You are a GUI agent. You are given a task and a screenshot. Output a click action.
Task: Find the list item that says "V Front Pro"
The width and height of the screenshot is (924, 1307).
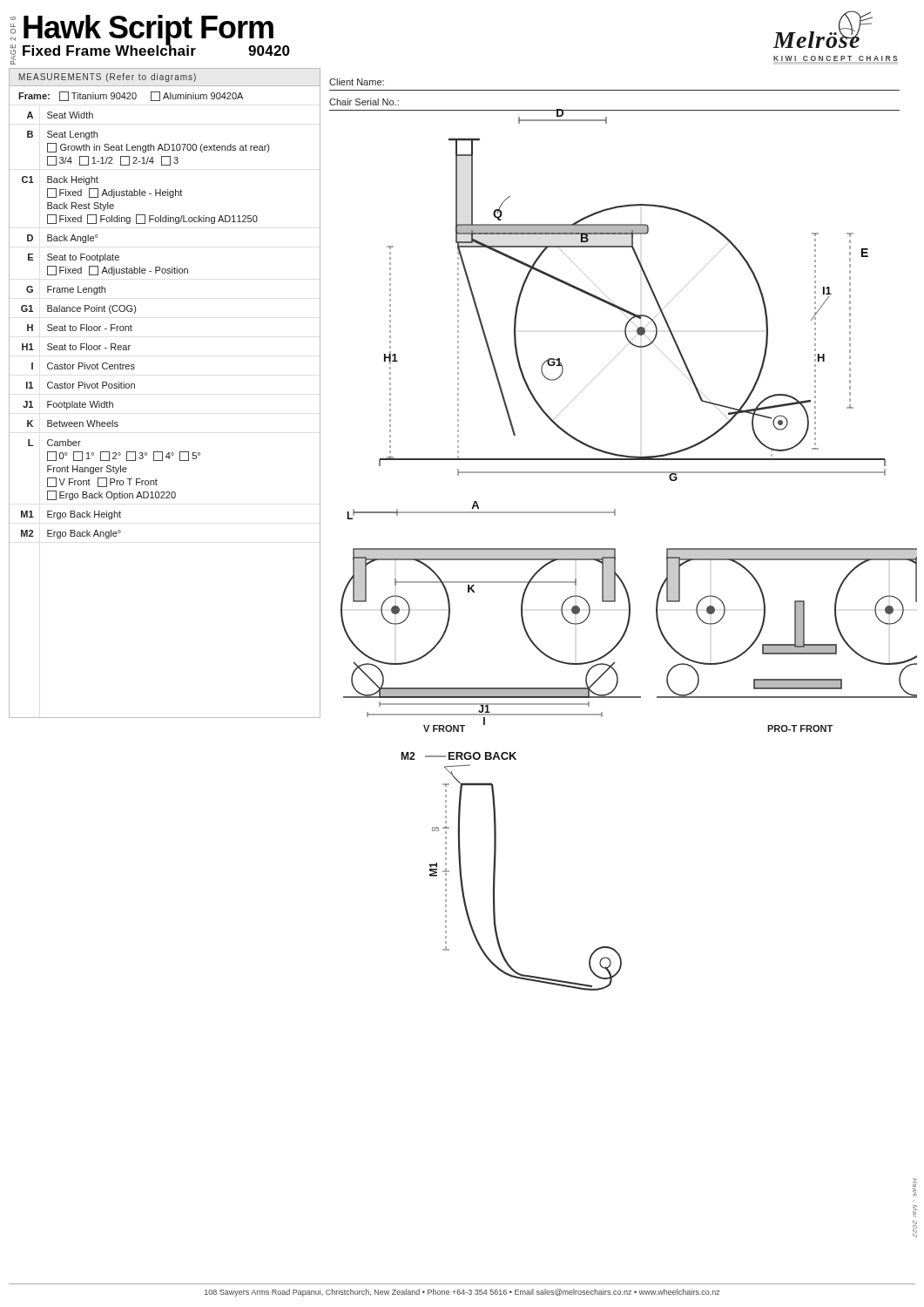pos(102,482)
